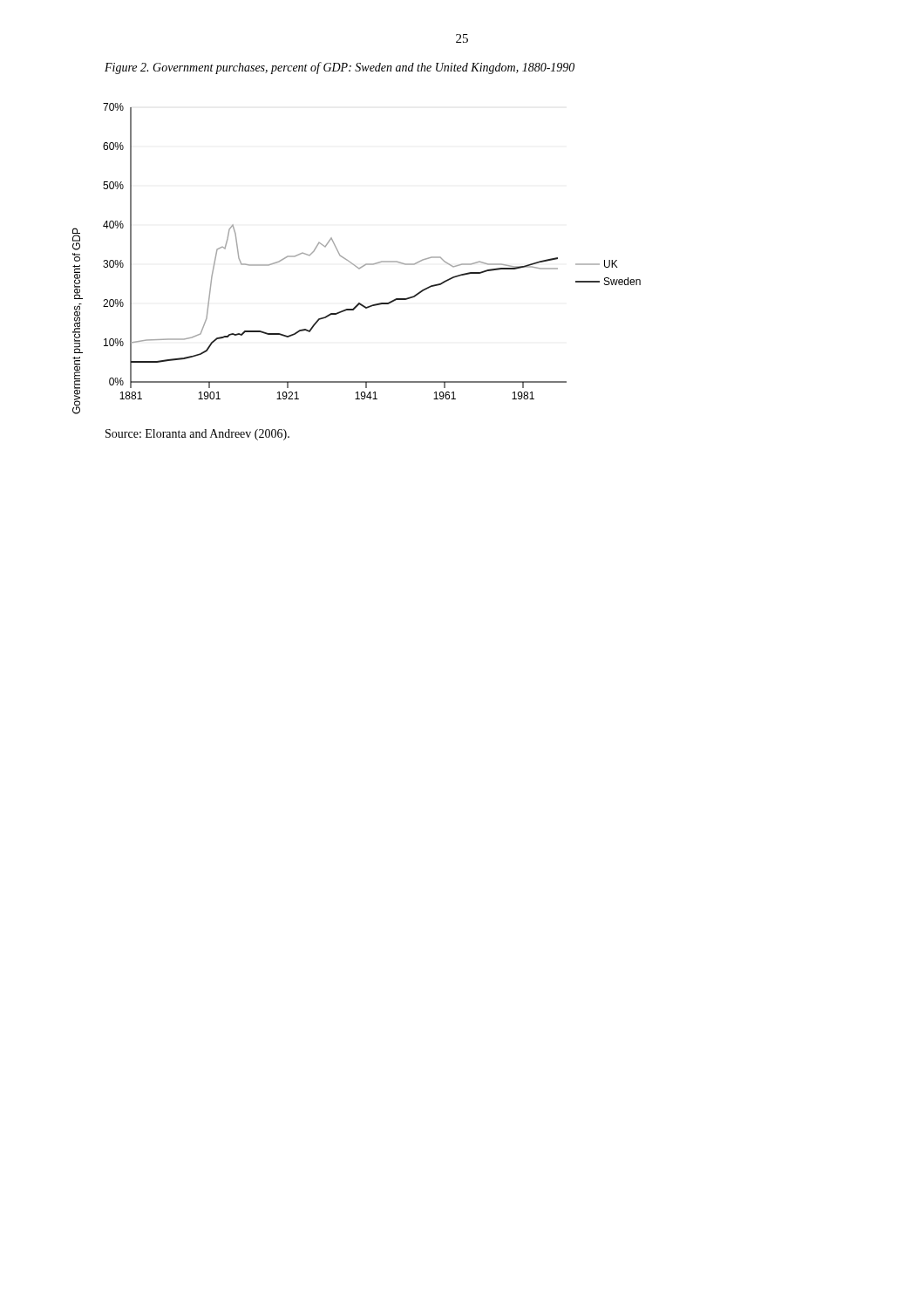Image resolution: width=924 pixels, height=1308 pixels.
Task: Select the element starting "Figure 2. Government purchases, percent of"
Action: 340,68
